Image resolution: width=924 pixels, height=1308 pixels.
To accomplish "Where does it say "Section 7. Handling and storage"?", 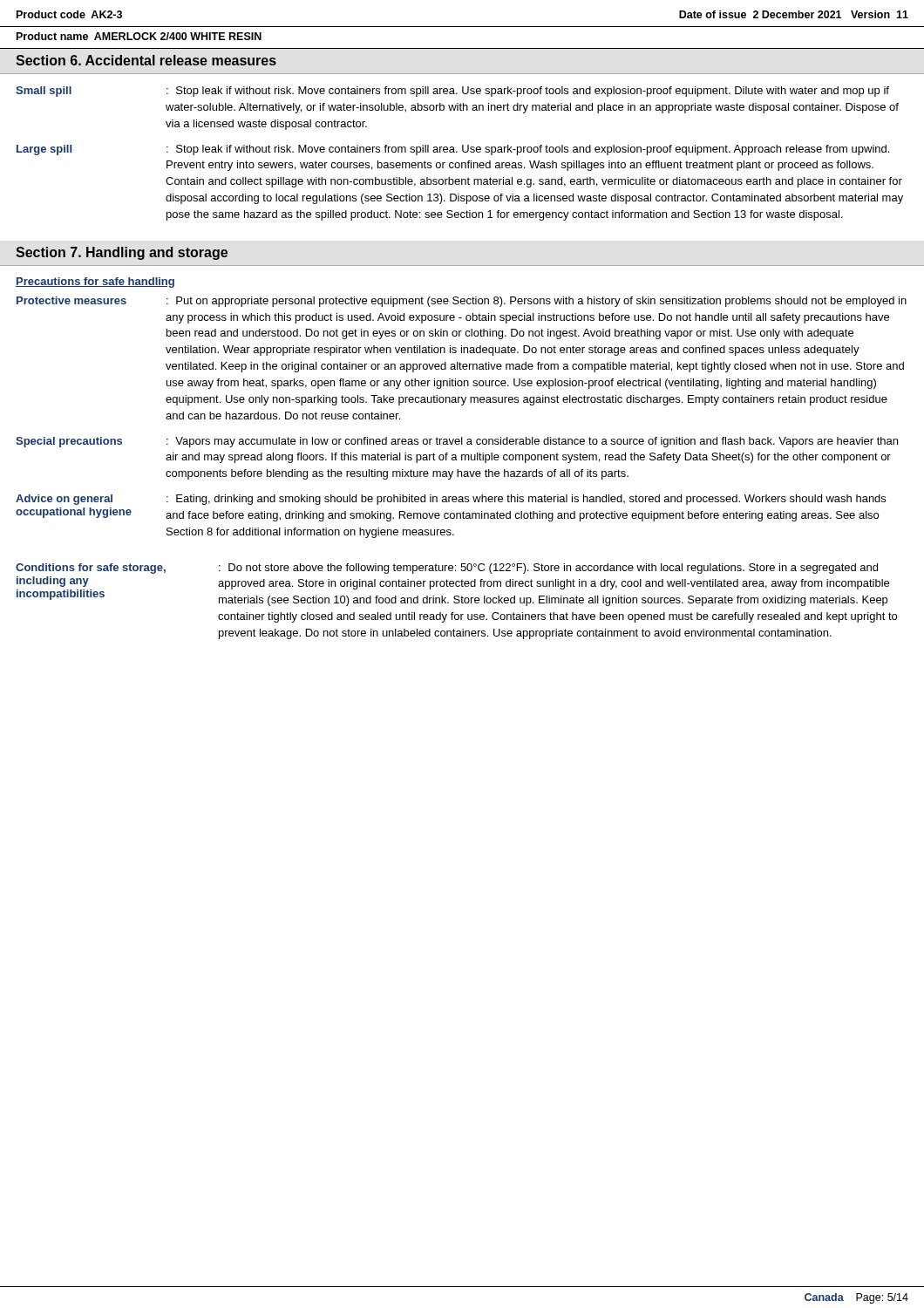I will click(x=122, y=252).
